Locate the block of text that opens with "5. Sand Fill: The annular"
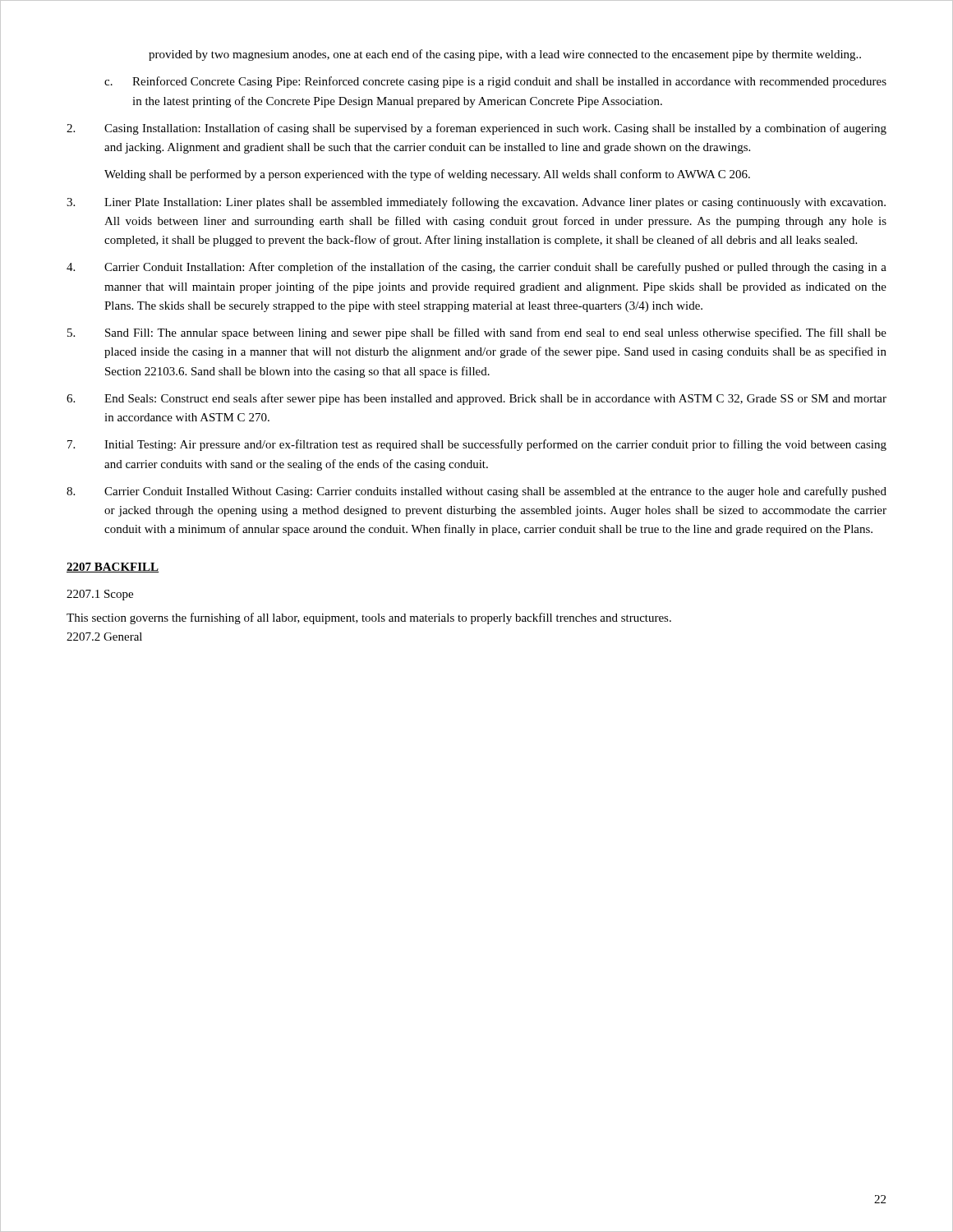Screen dimensions: 1232x953 (x=476, y=352)
